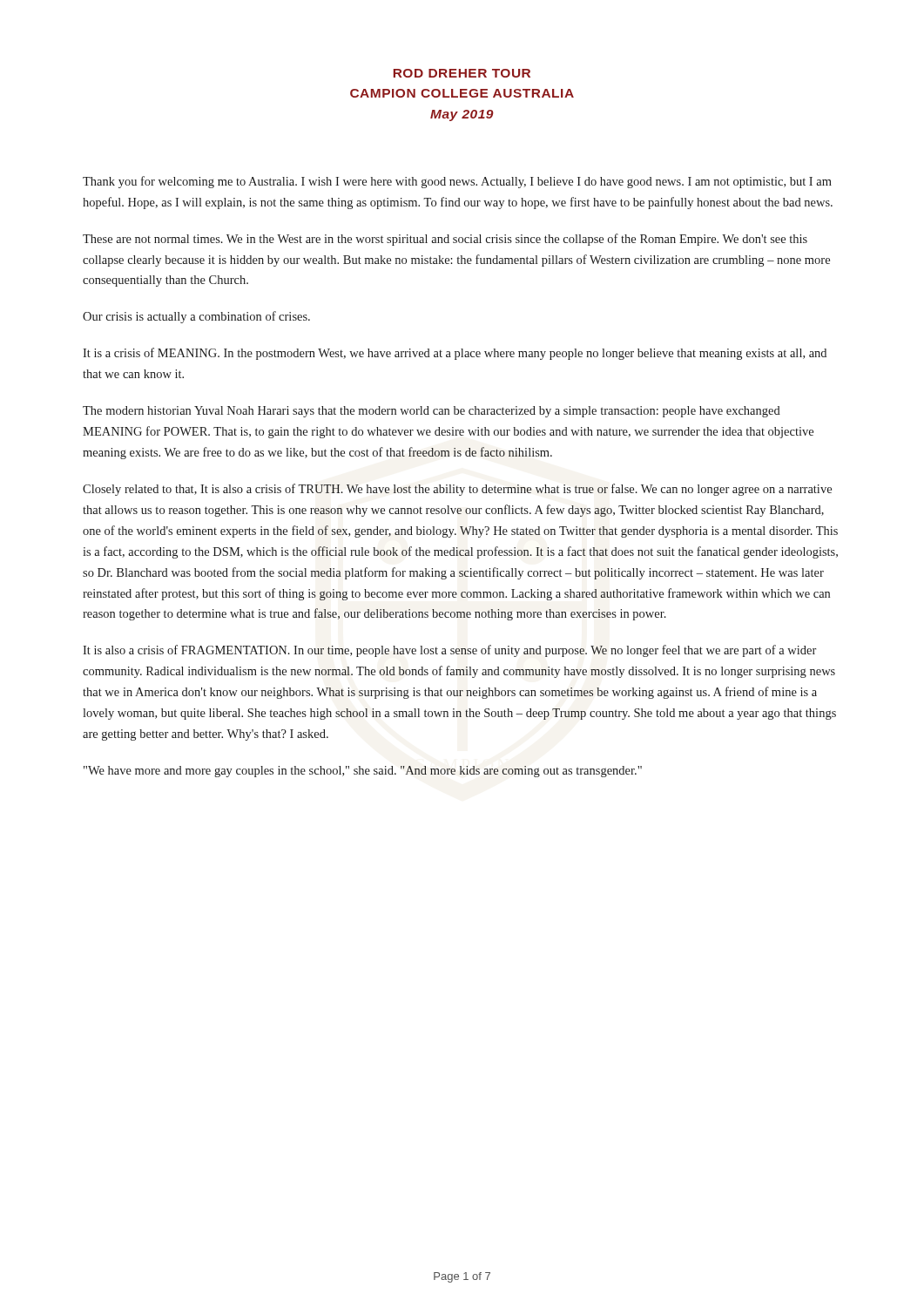This screenshot has height=1307, width=924.
Task: Find the text block containing "Our crisis is actually"
Action: coord(197,317)
